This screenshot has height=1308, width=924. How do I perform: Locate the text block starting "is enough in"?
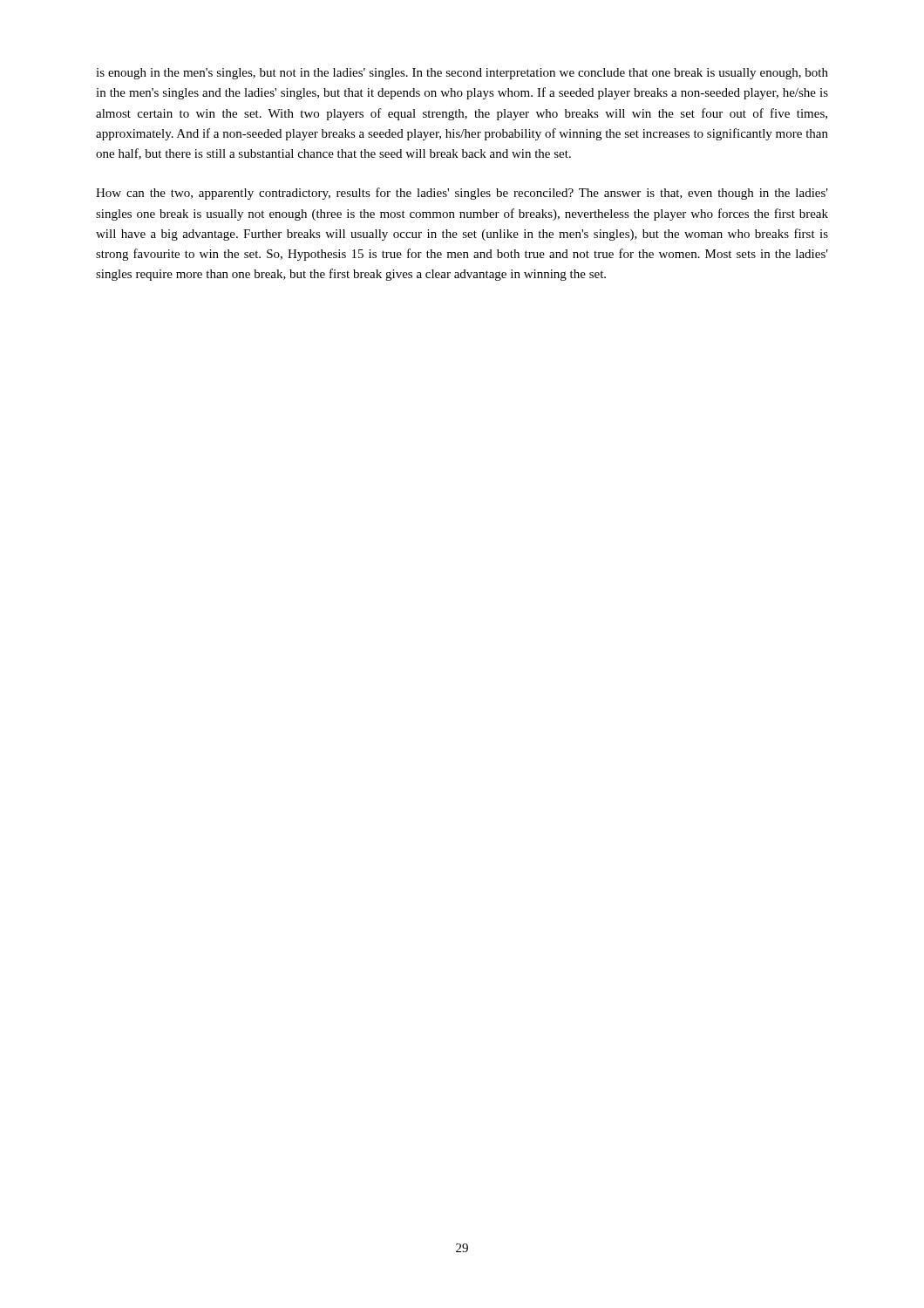coord(462,113)
